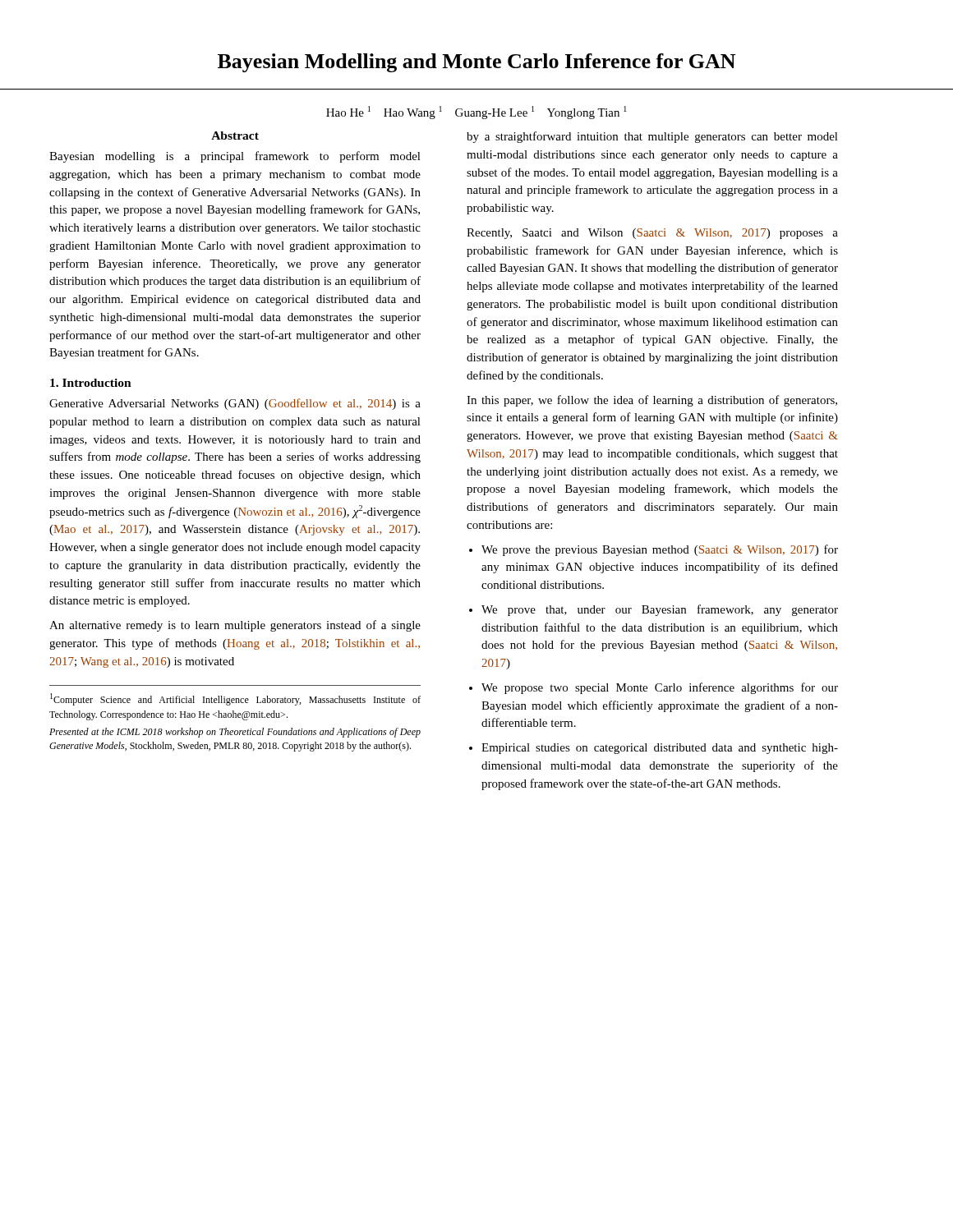
Task: Locate the list item containing "We prove the previous Bayesian"
Action: (x=660, y=567)
